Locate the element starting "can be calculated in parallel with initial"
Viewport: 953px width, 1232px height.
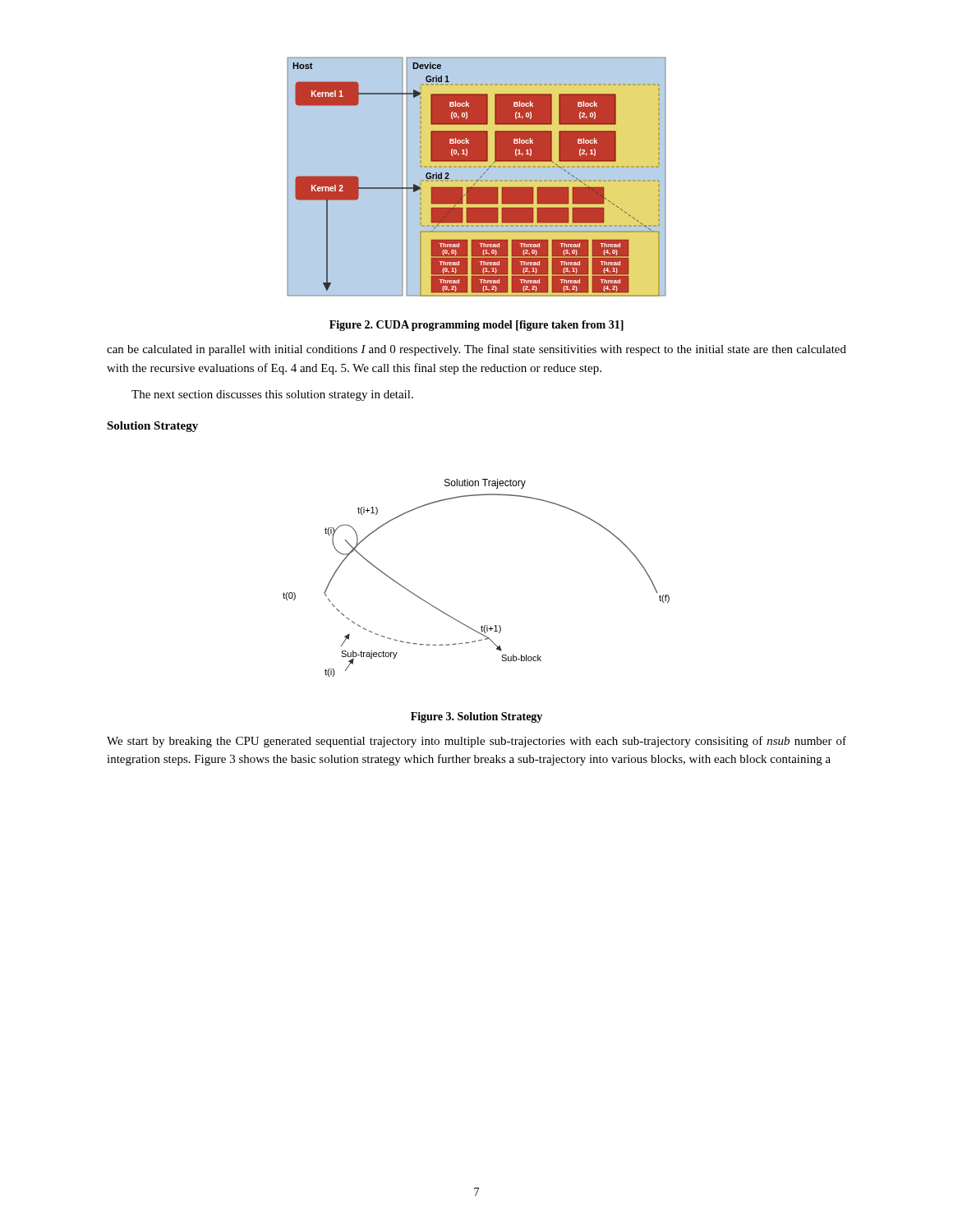(x=476, y=358)
